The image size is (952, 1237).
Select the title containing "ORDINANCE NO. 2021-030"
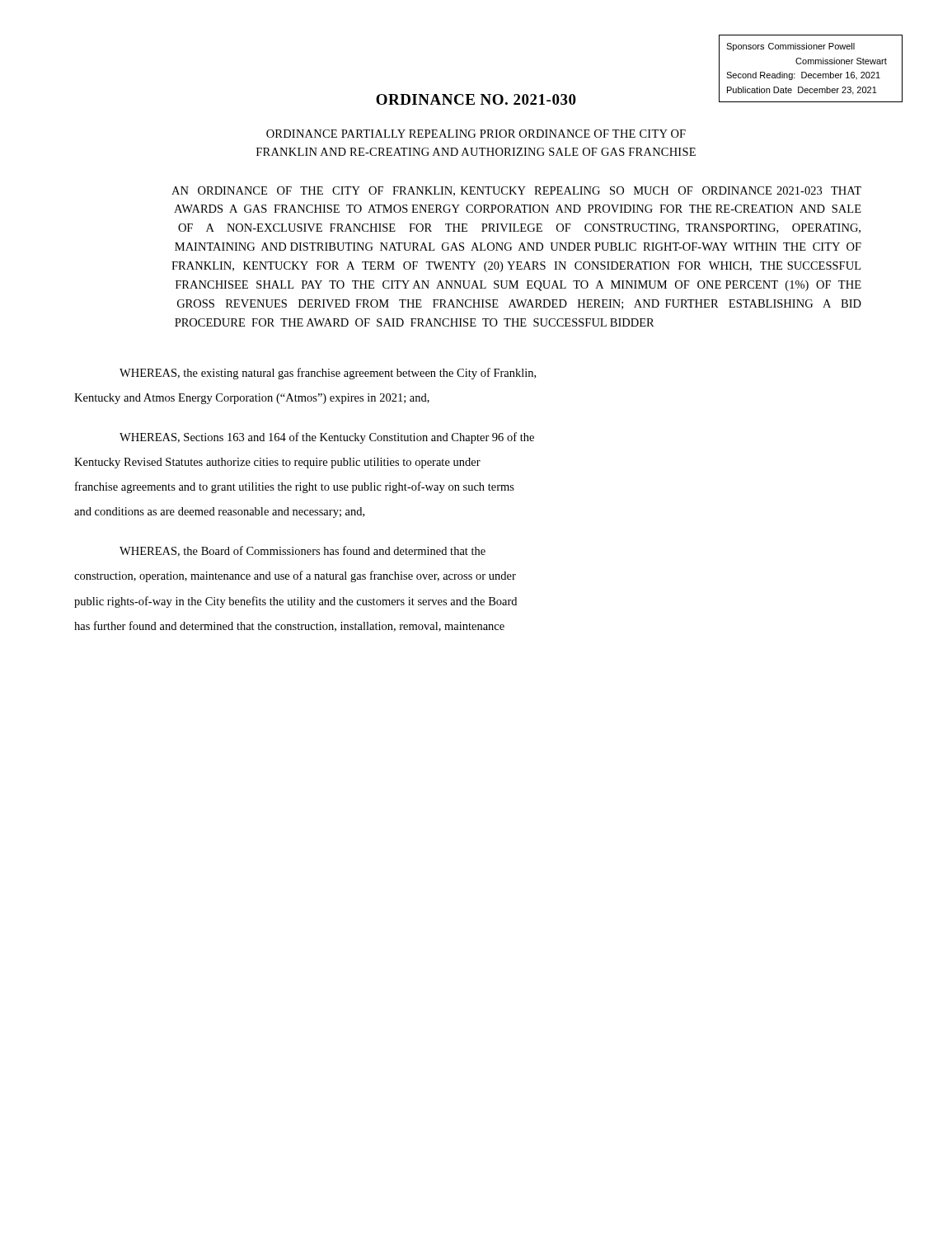(476, 99)
